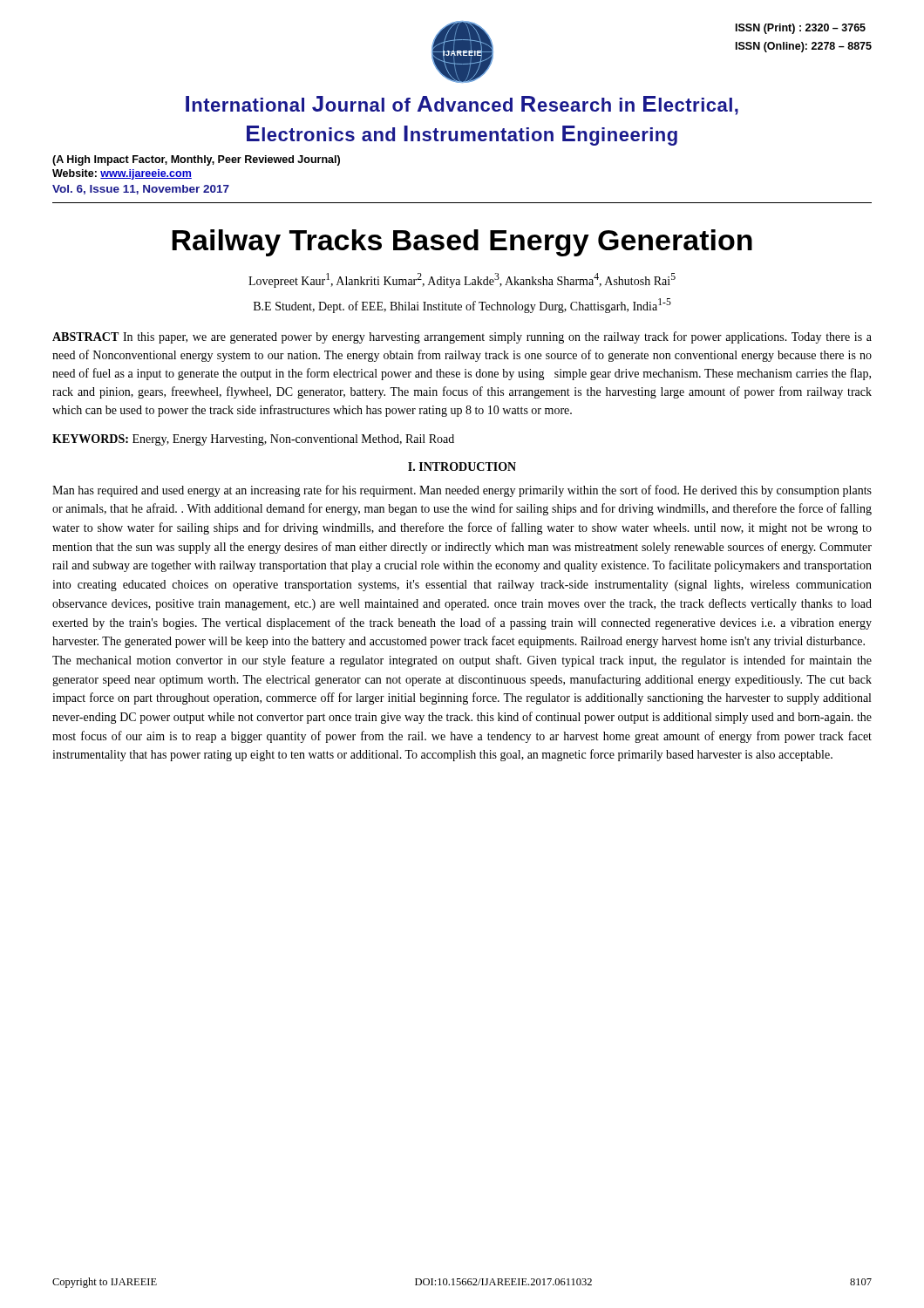
Task: Locate the text block starting "Website: www.ijareeie.com"
Action: [x=122, y=173]
